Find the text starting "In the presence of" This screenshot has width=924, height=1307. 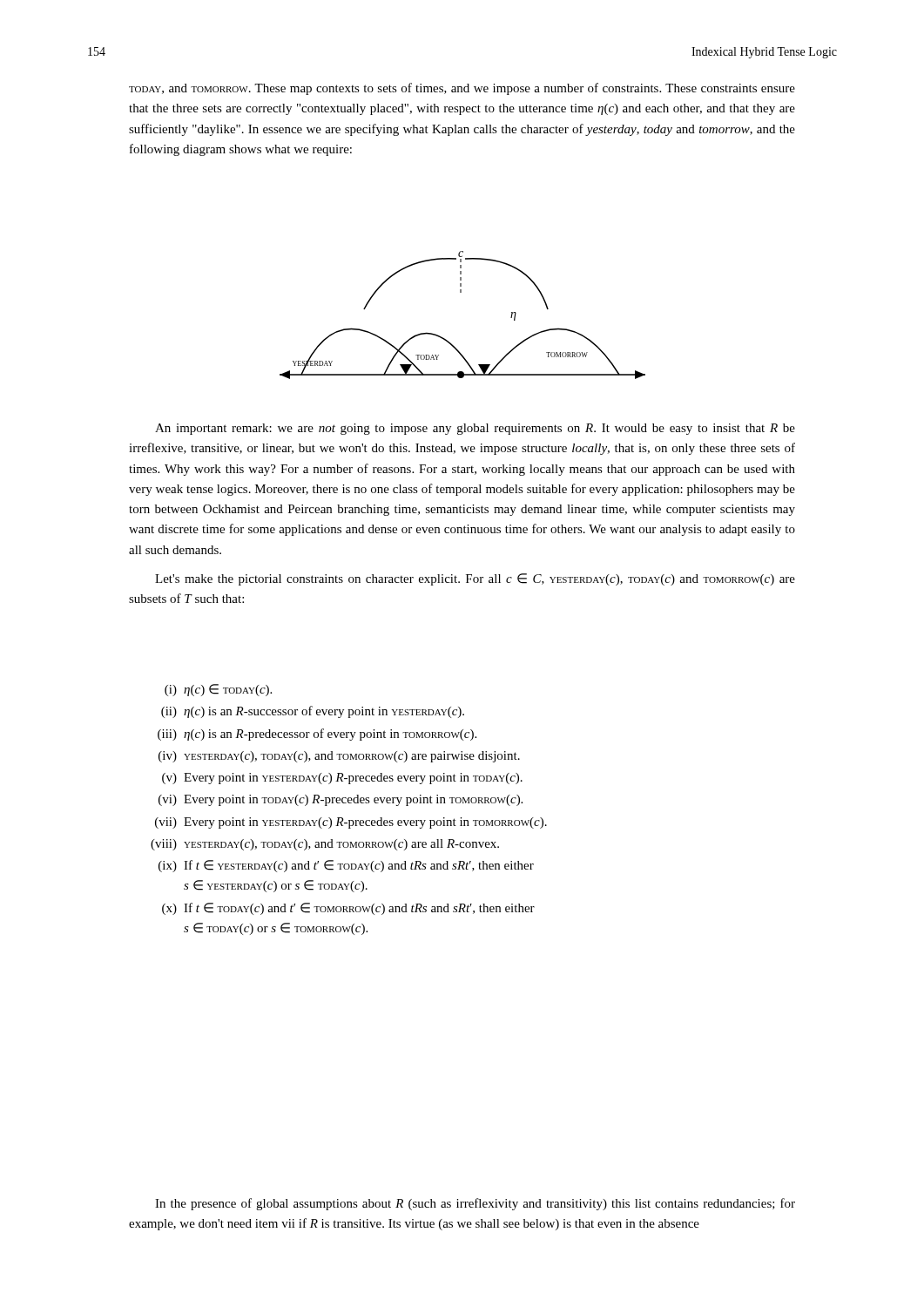click(x=462, y=1213)
